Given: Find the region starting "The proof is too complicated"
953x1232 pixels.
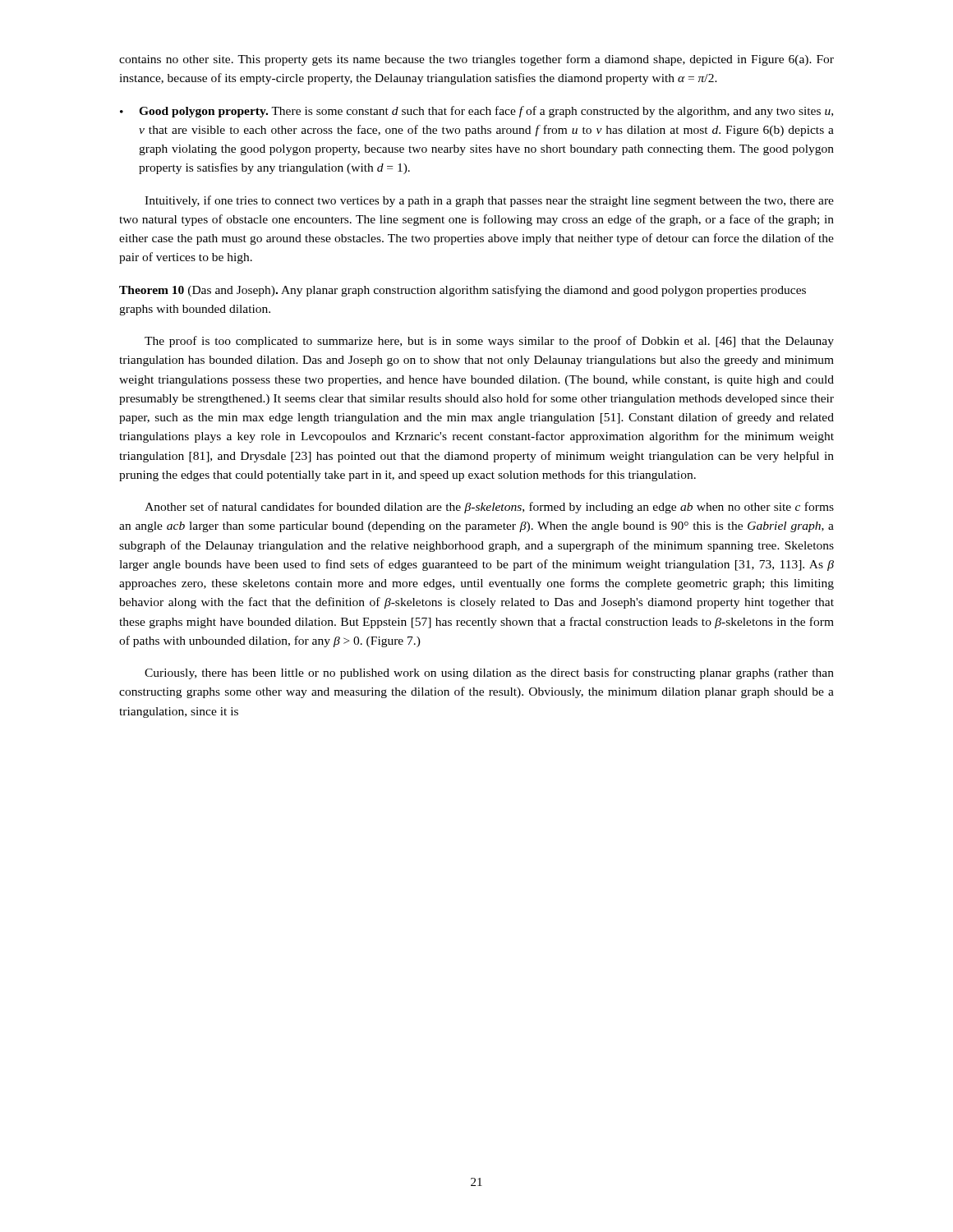Looking at the screenshot, I should point(476,407).
